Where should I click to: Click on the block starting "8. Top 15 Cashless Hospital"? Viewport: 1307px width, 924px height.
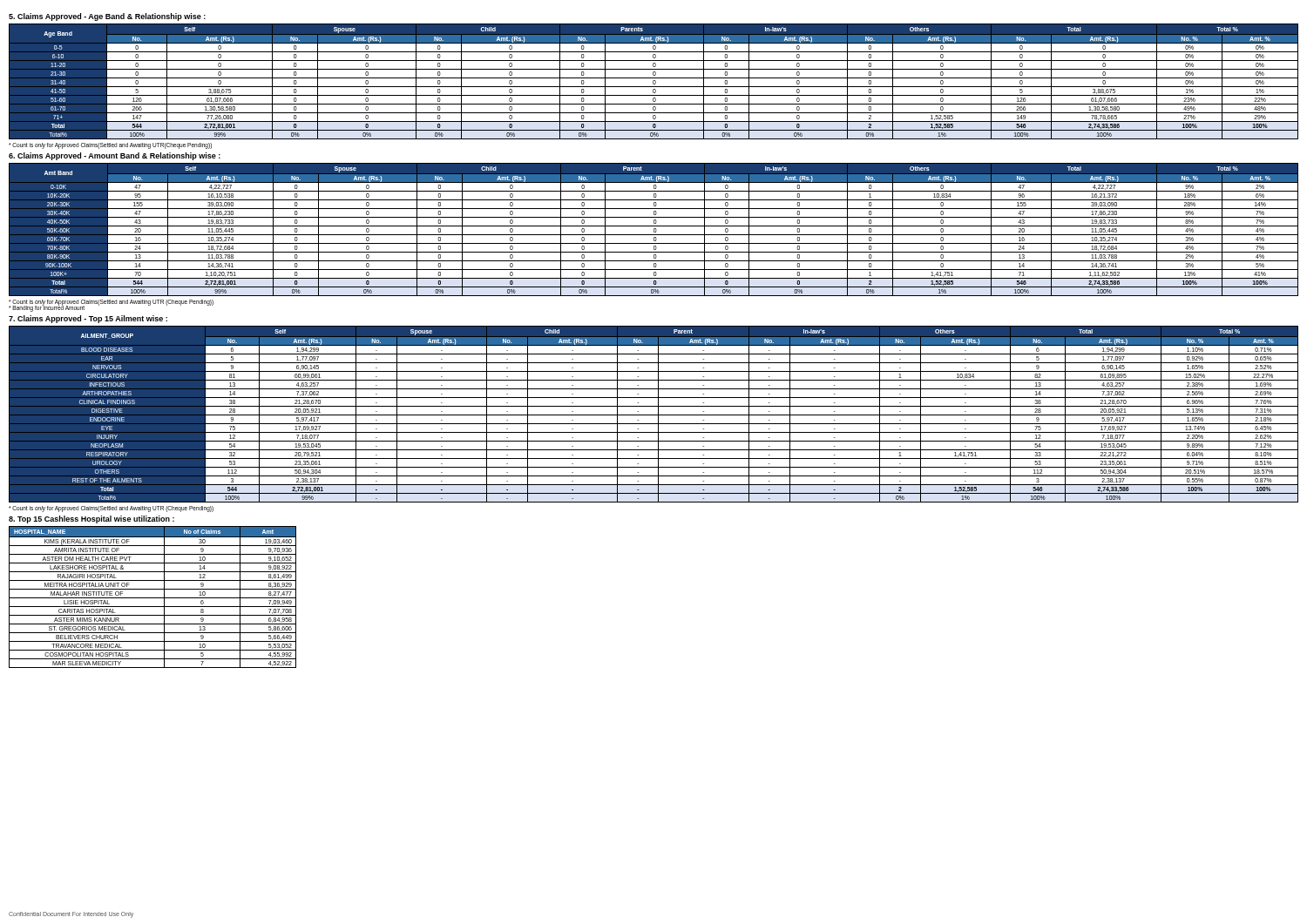click(92, 519)
